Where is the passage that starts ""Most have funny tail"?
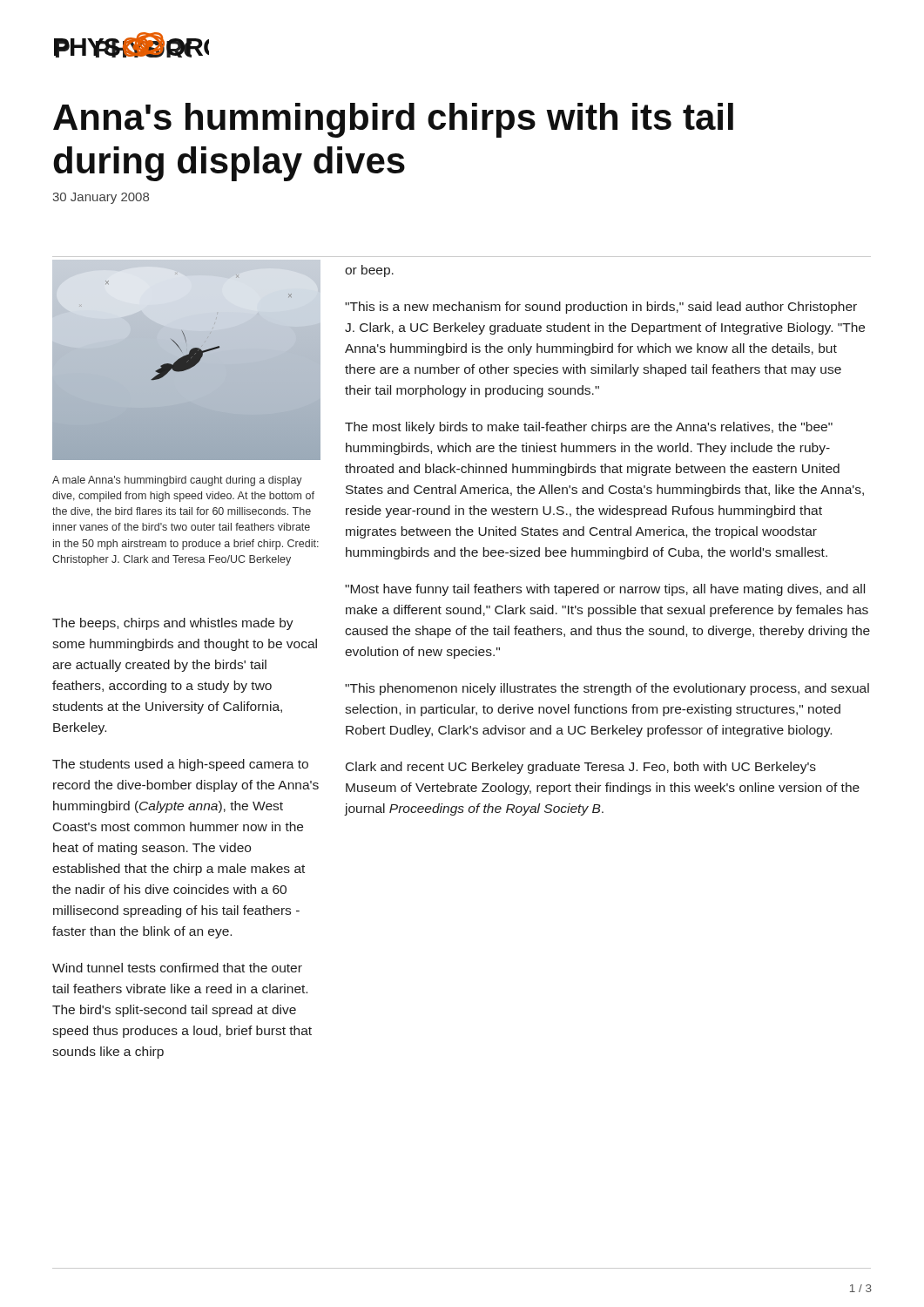Viewport: 924px width, 1307px height. point(608,621)
